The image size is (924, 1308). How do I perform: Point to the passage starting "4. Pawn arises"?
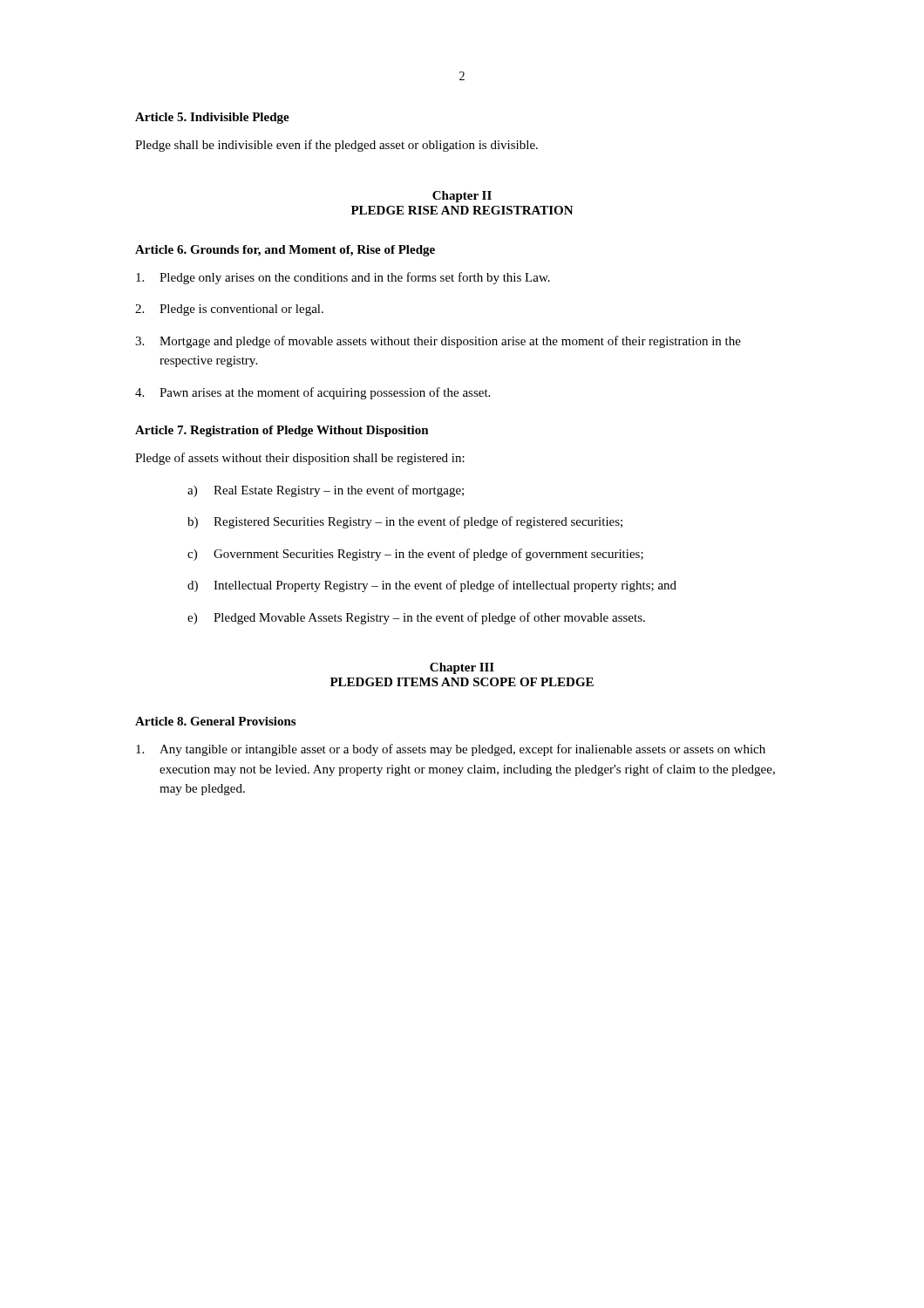[462, 392]
